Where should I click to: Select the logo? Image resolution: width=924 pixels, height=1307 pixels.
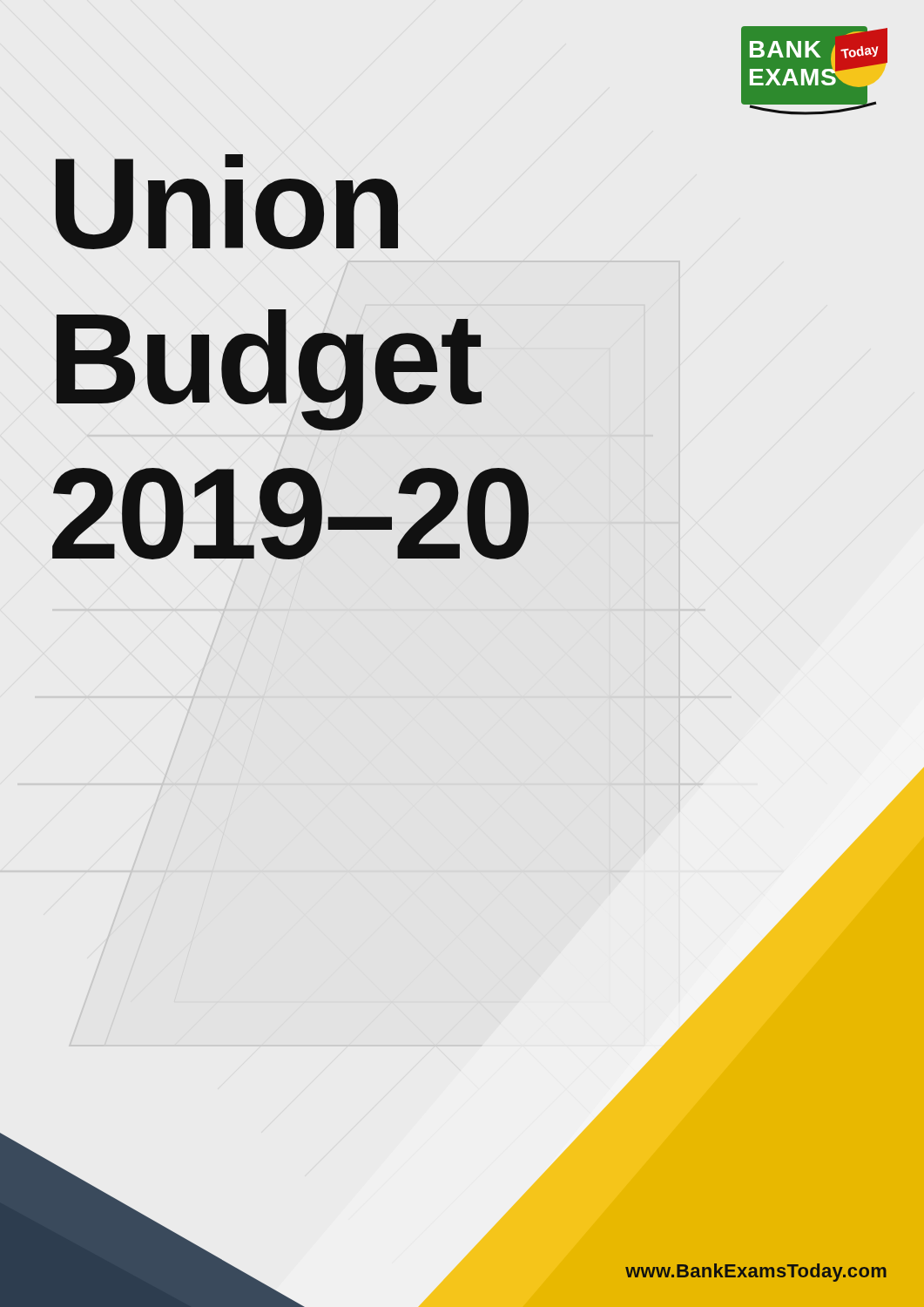point(815,78)
